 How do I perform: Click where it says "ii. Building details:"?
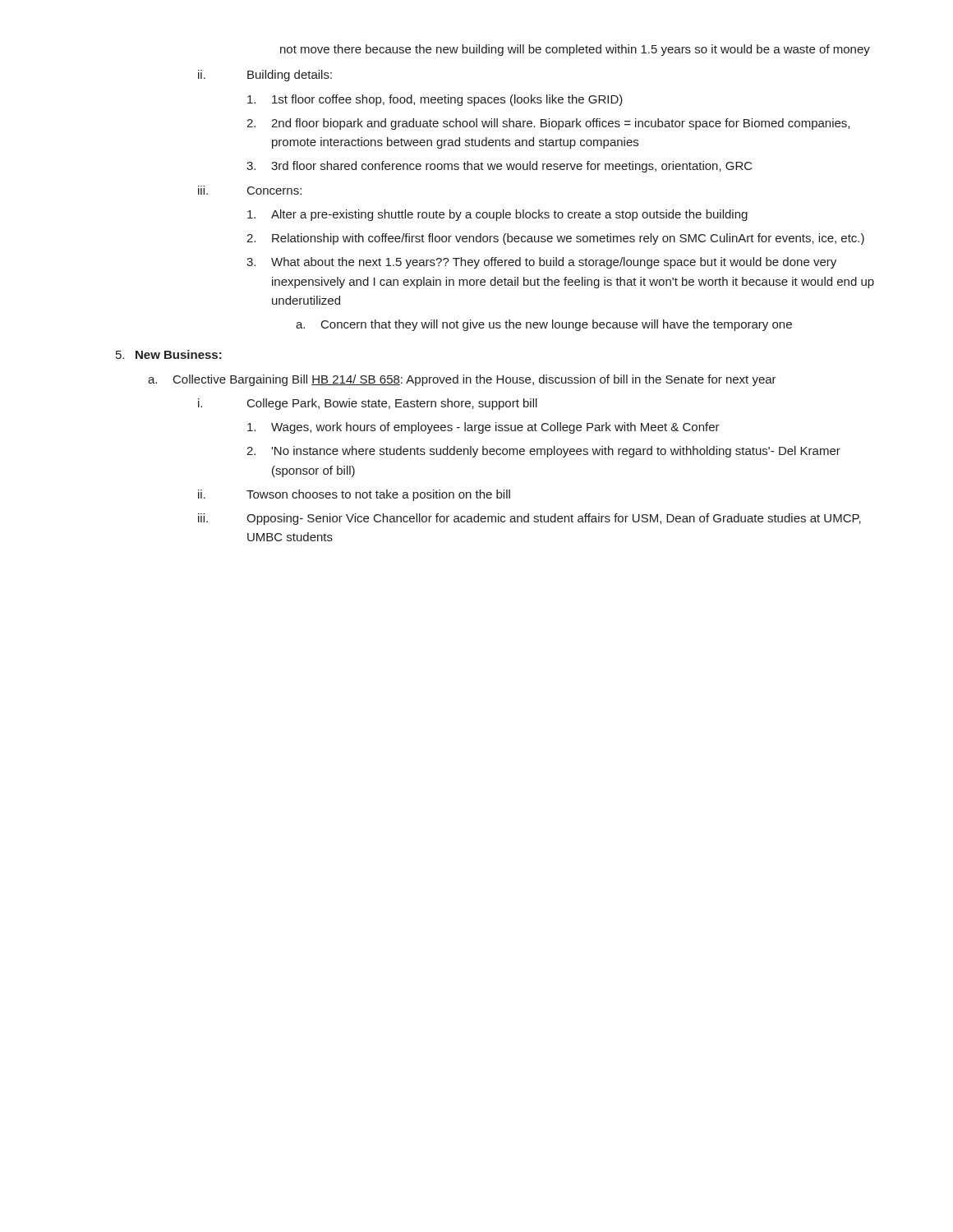point(265,76)
